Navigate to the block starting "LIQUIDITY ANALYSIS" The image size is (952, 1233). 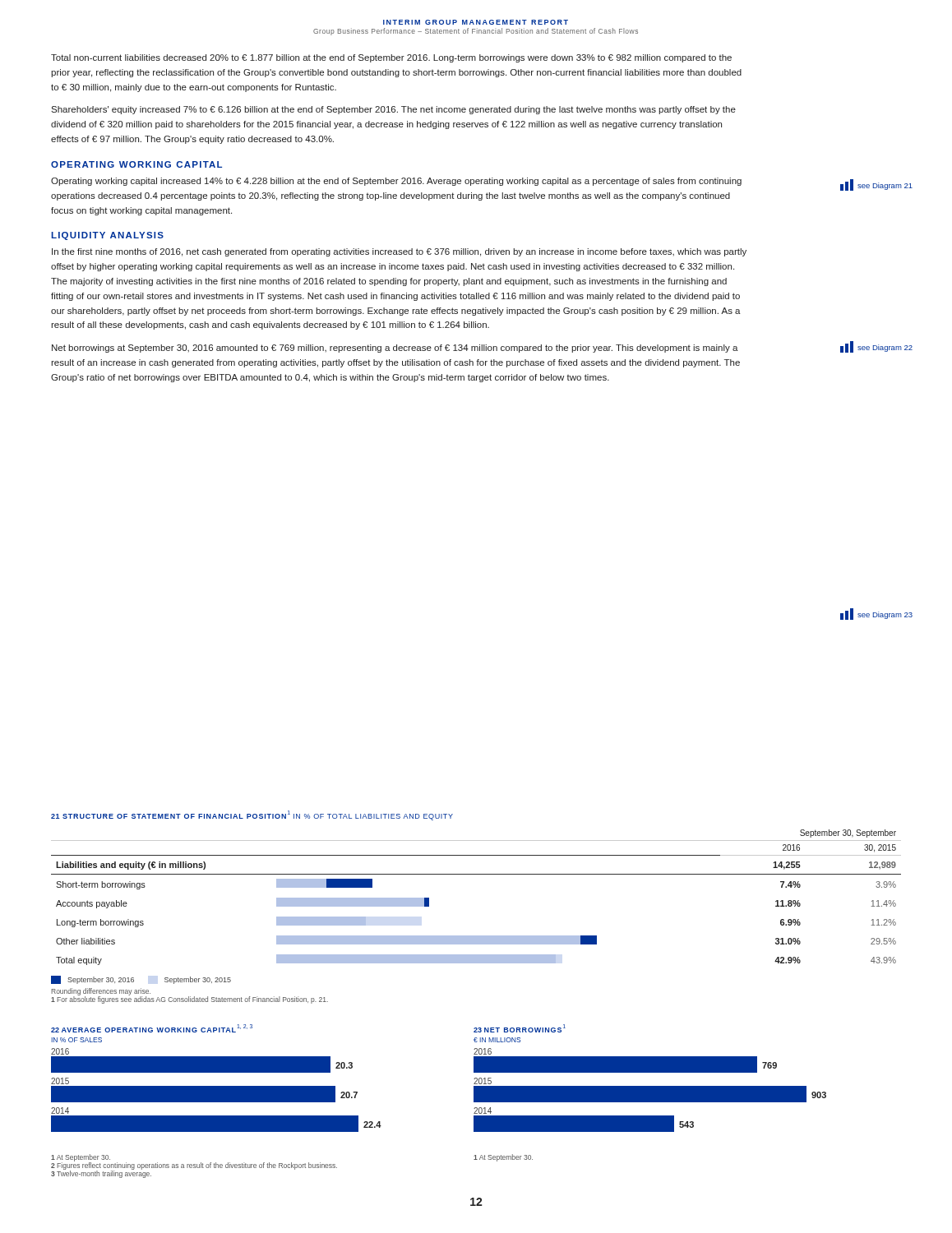pyautogui.click(x=108, y=235)
